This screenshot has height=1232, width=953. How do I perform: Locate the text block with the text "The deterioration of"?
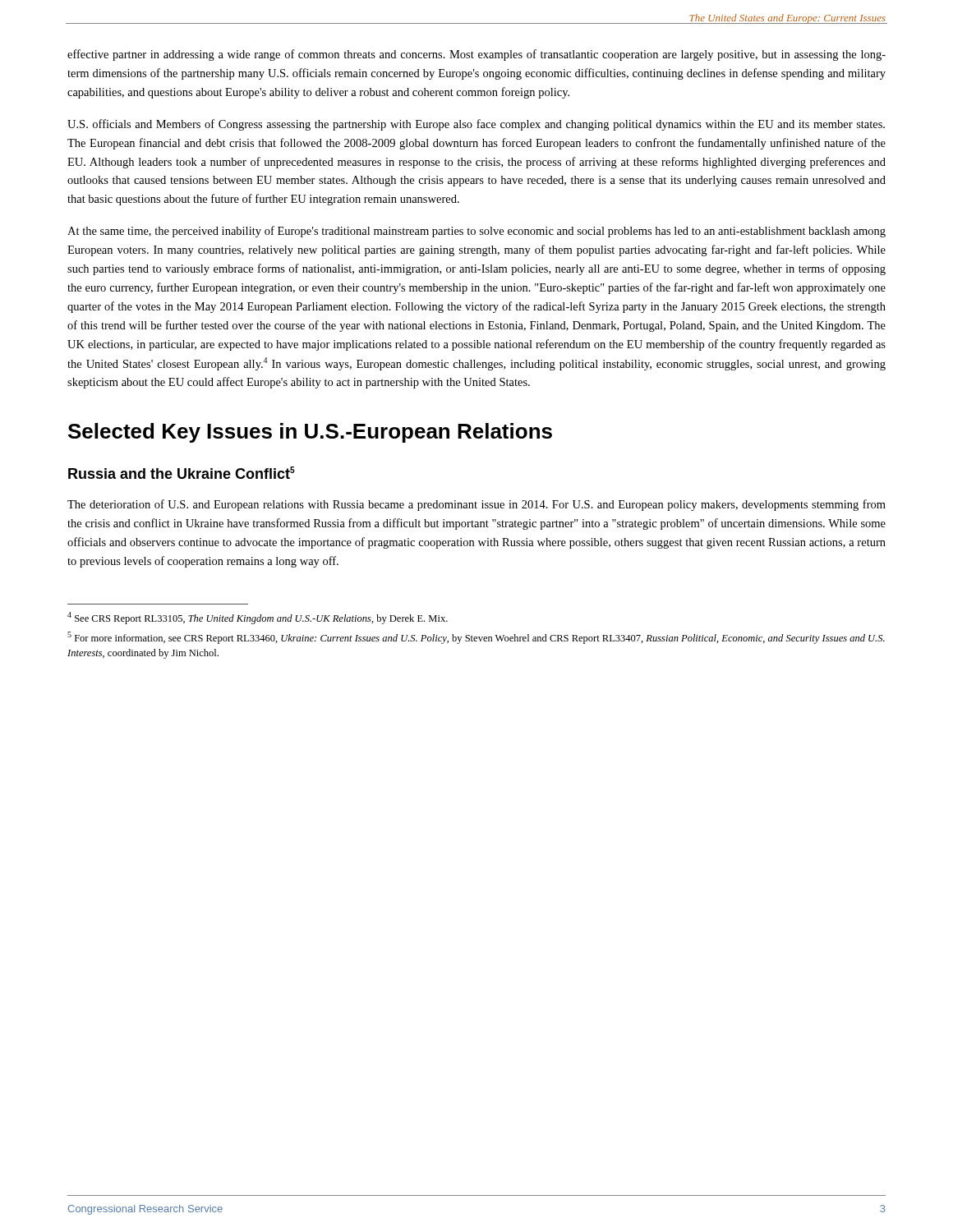[476, 533]
